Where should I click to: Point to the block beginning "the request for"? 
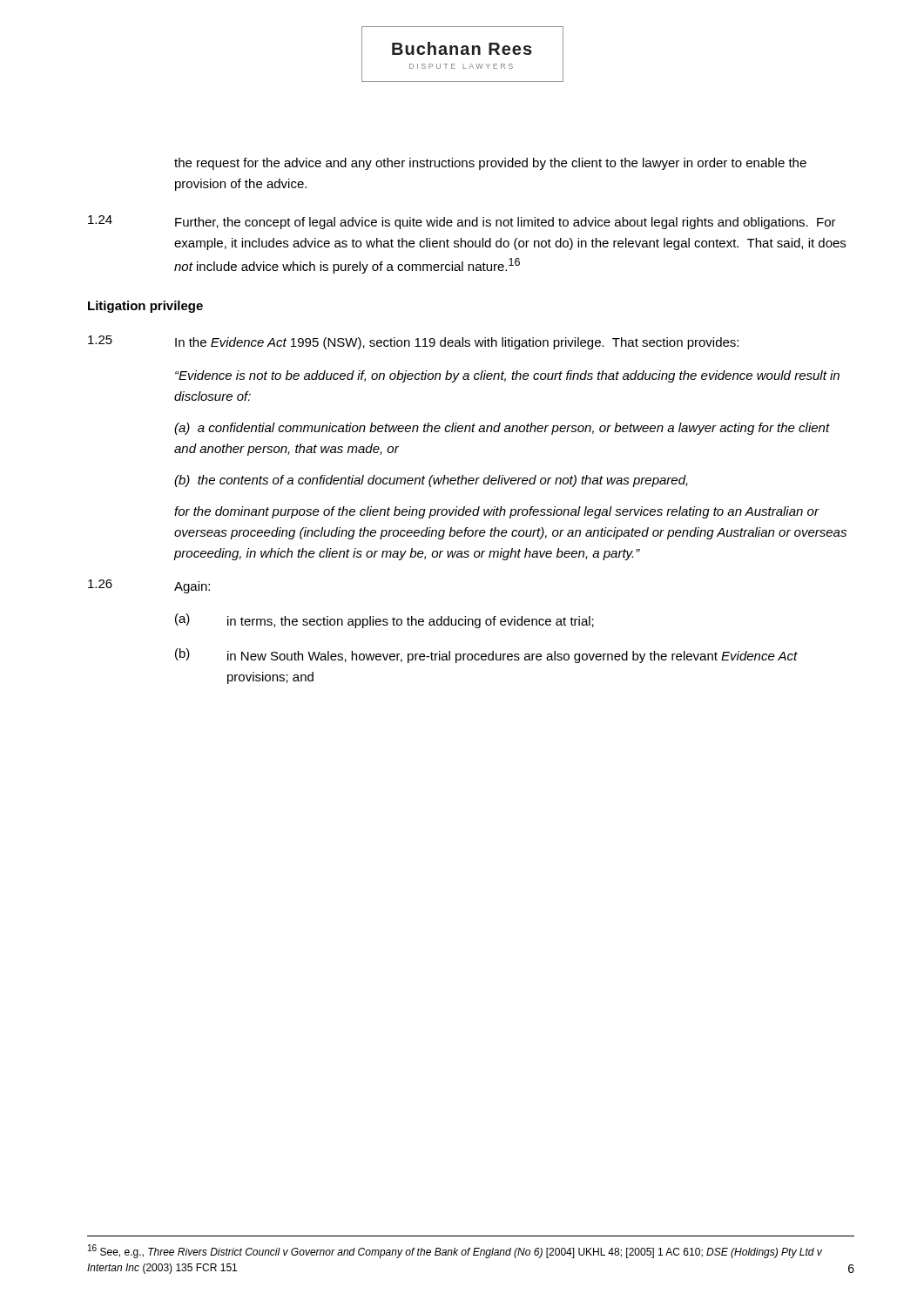(490, 173)
